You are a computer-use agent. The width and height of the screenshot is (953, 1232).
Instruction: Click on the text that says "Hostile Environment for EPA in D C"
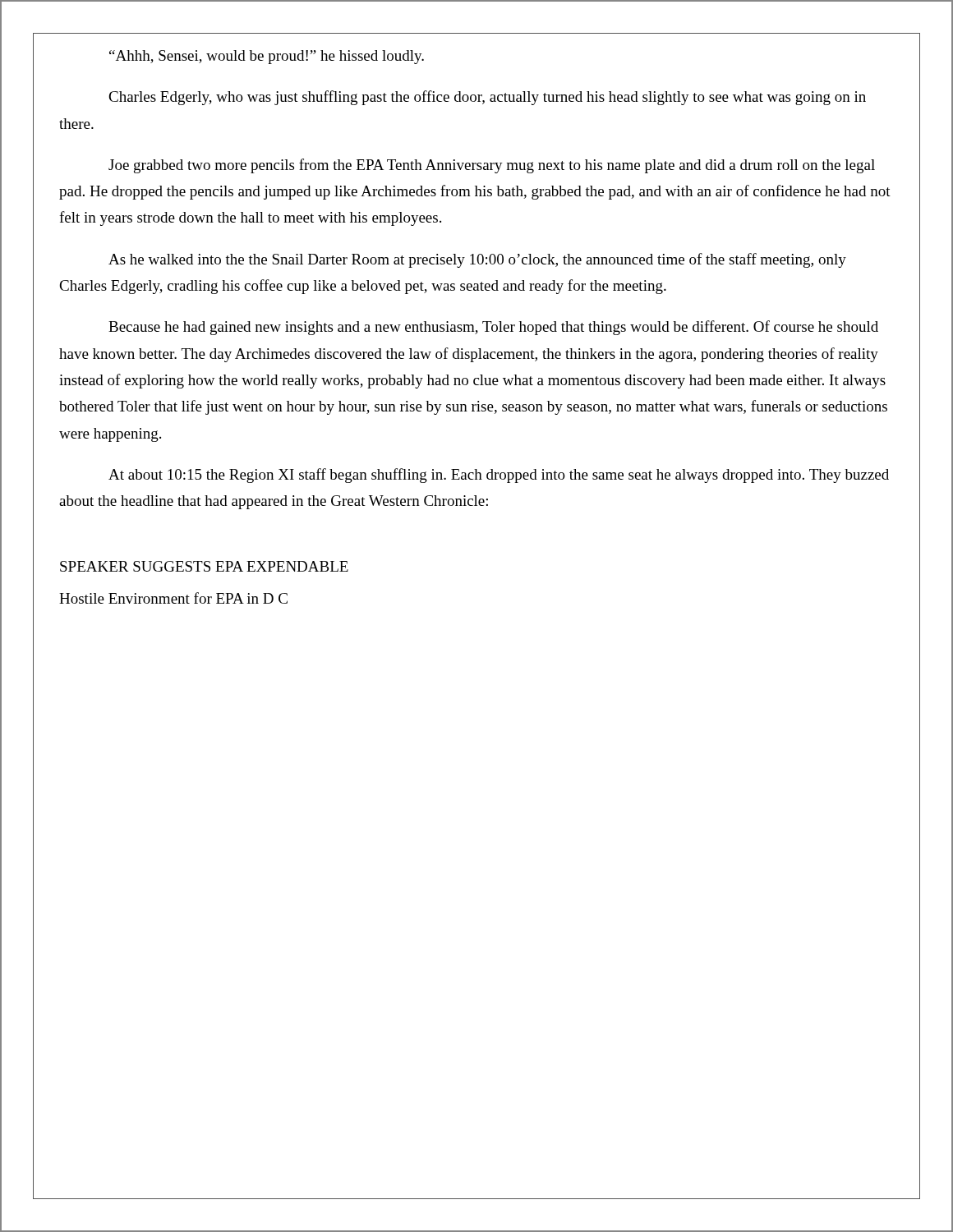click(x=174, y=598)
